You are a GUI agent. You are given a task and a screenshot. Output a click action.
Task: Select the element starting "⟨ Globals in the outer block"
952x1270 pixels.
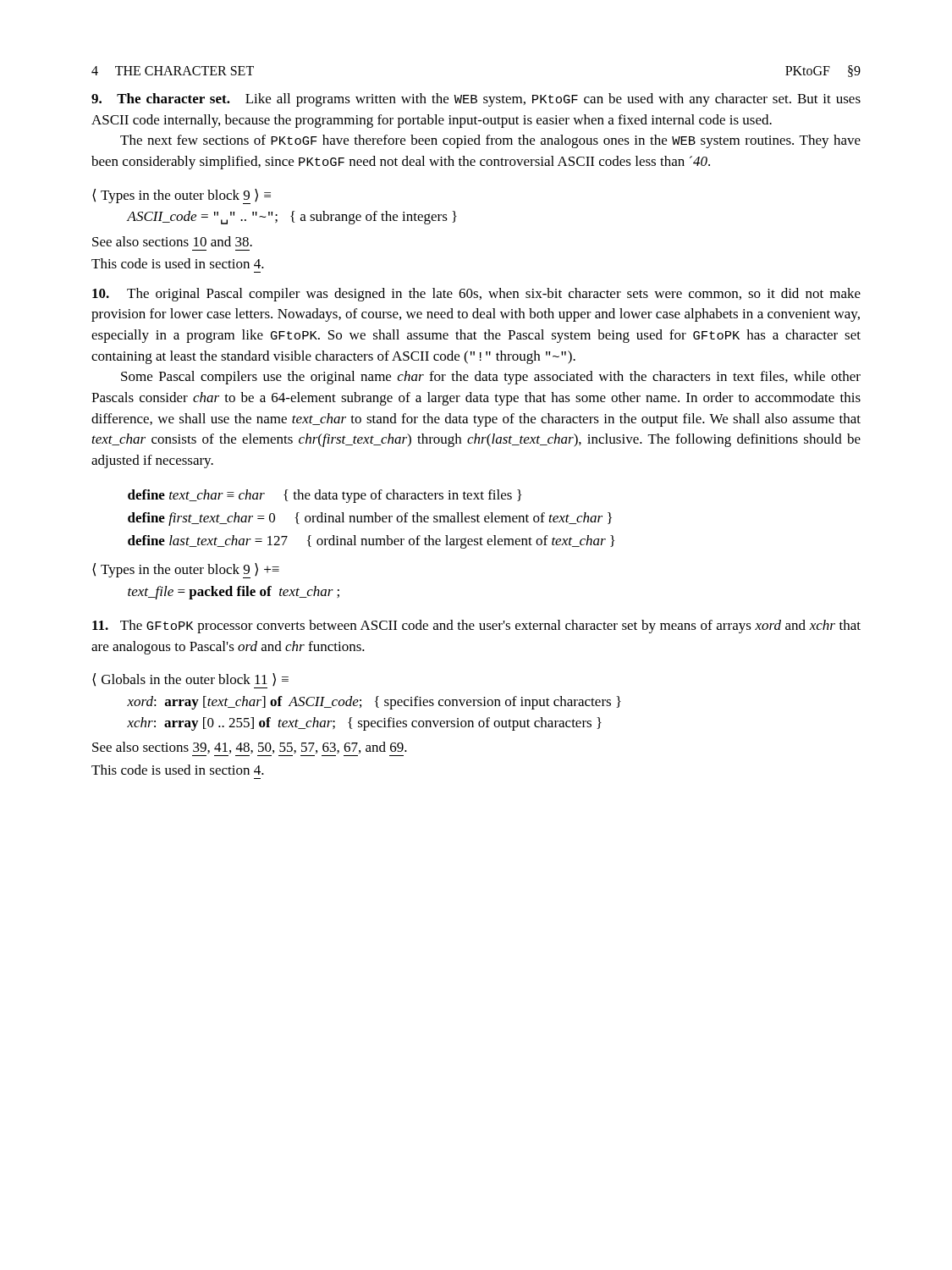click(476, 703)
